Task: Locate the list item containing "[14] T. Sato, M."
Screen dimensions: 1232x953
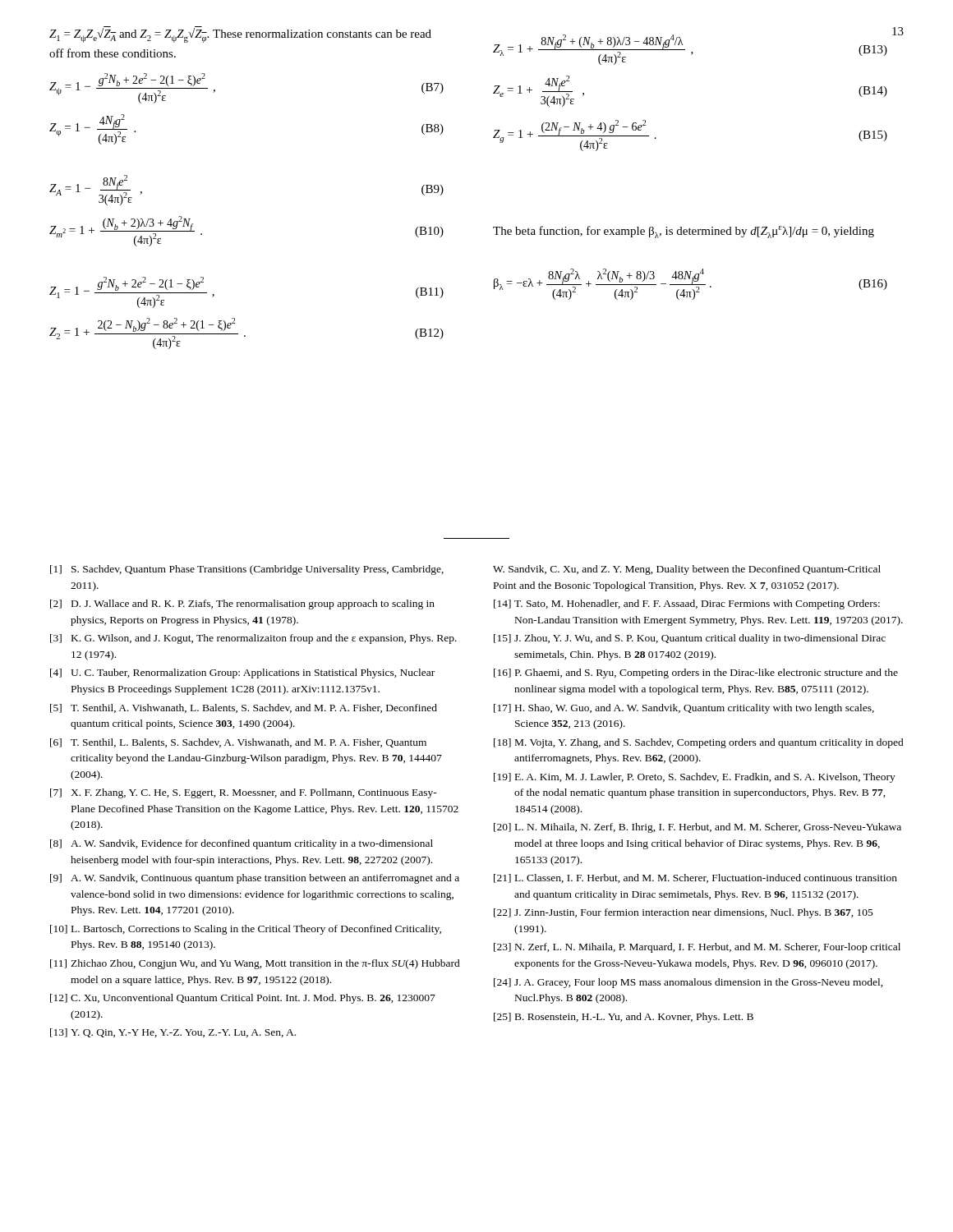Action: click(698, 612)
